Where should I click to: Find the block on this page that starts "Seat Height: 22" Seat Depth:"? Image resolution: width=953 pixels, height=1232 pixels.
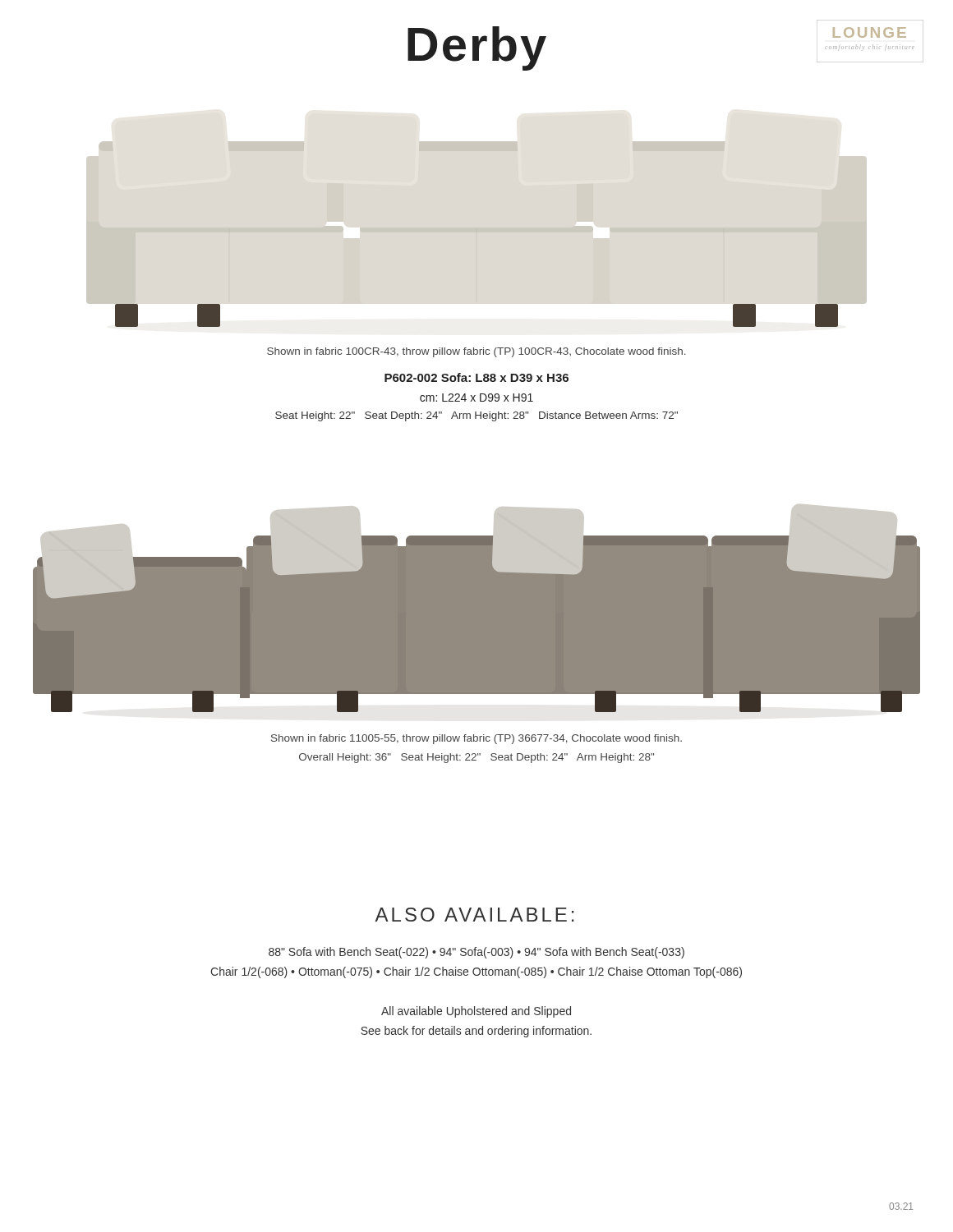[x=476, y=415]
